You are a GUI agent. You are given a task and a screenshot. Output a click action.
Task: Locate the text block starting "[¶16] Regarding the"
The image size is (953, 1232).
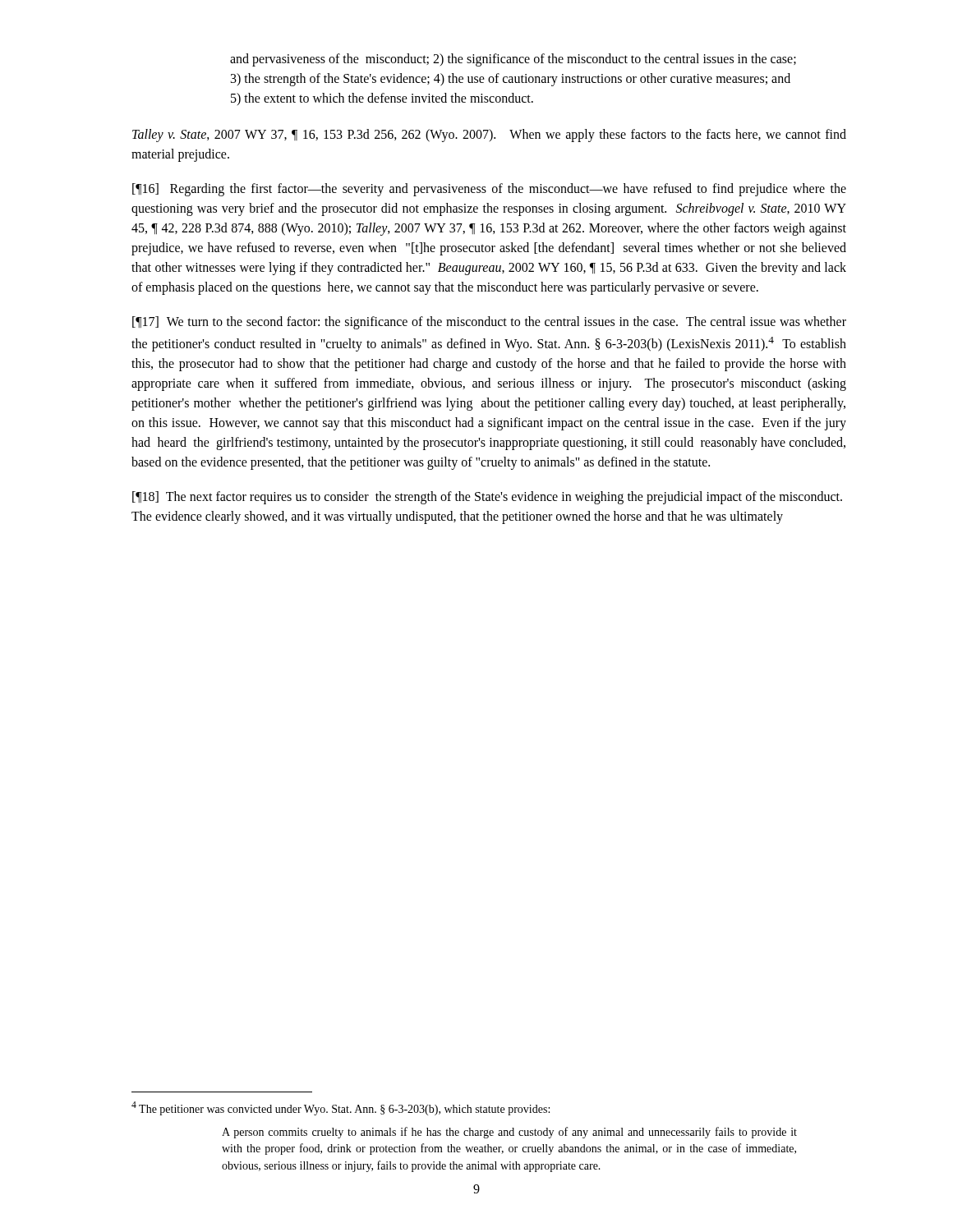[489, 238]
